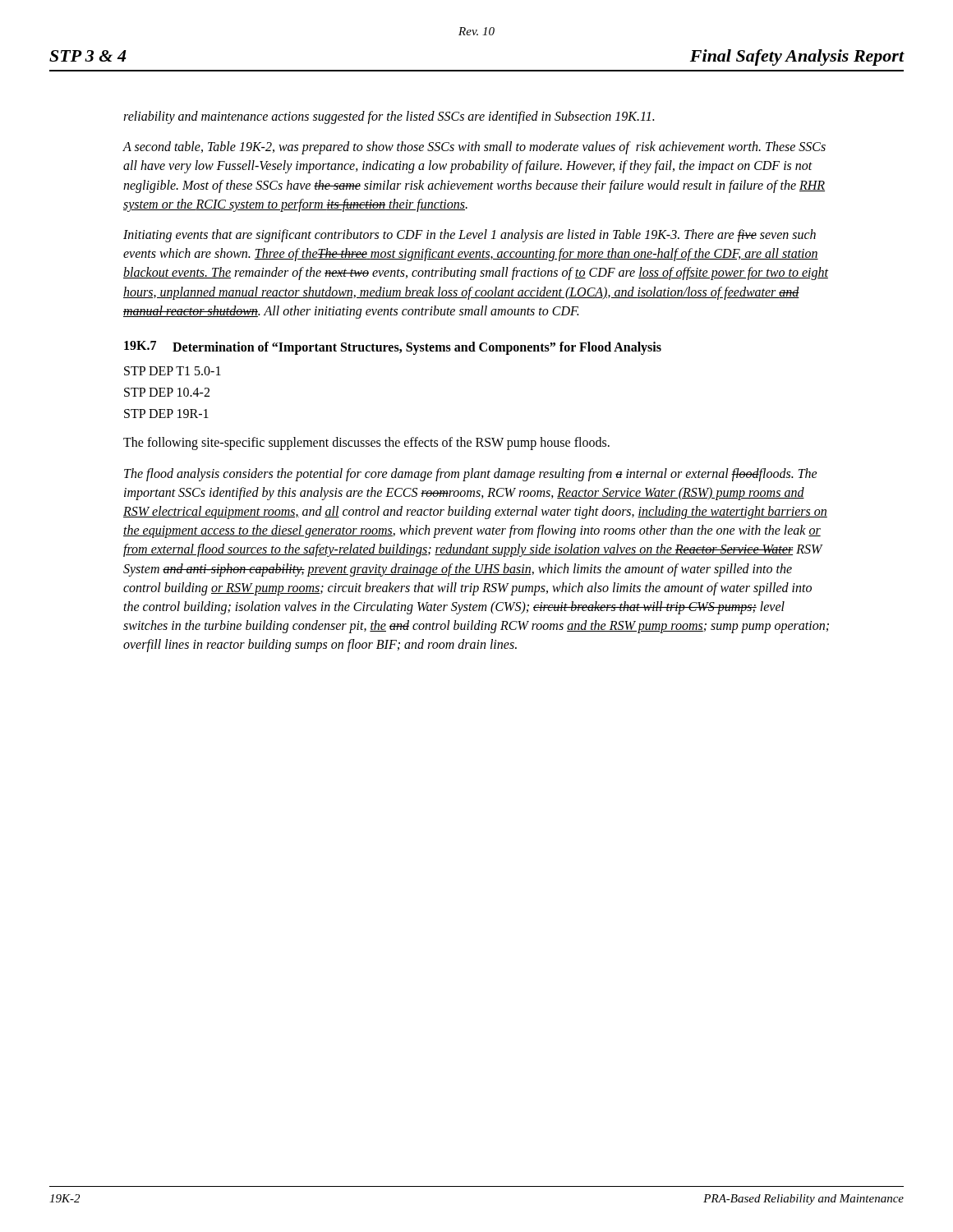
Task: Find the text block starting "The following site-specific supplement discusses the effects of"
Action: pyautogui.click(x=367, y=443)
